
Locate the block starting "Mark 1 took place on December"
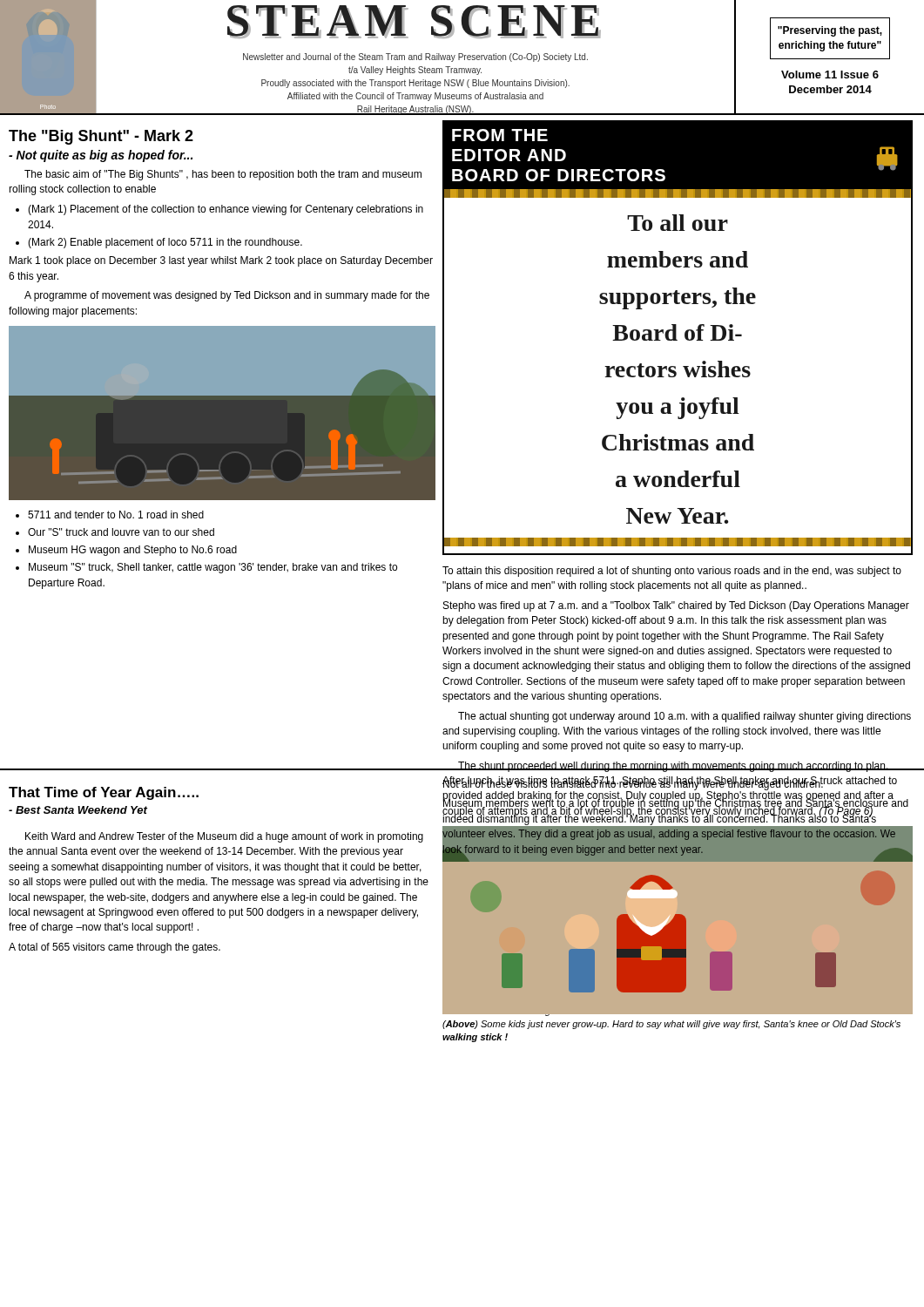221,268
